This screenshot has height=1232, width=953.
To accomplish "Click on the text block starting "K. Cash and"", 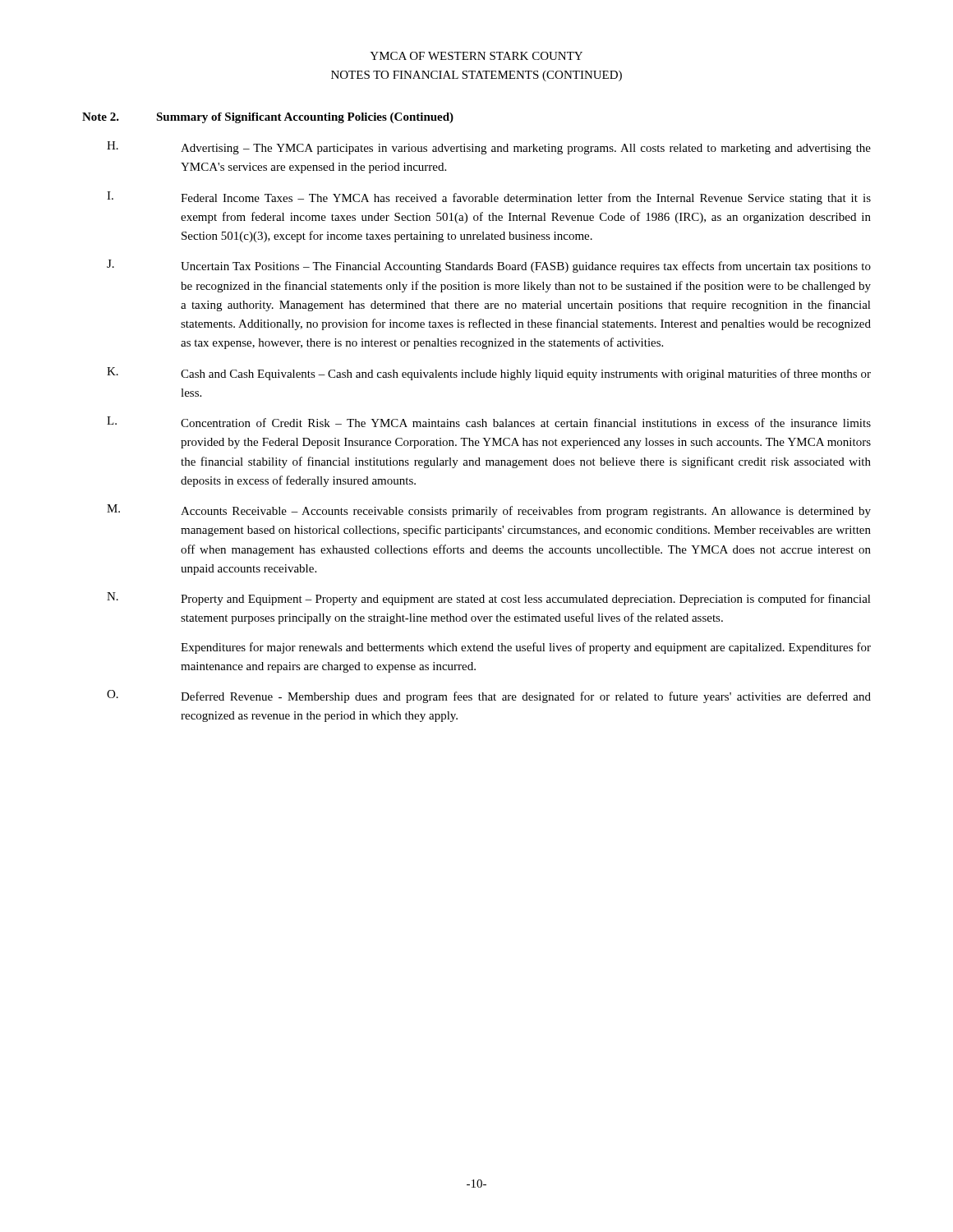I will tap(476, 383).
